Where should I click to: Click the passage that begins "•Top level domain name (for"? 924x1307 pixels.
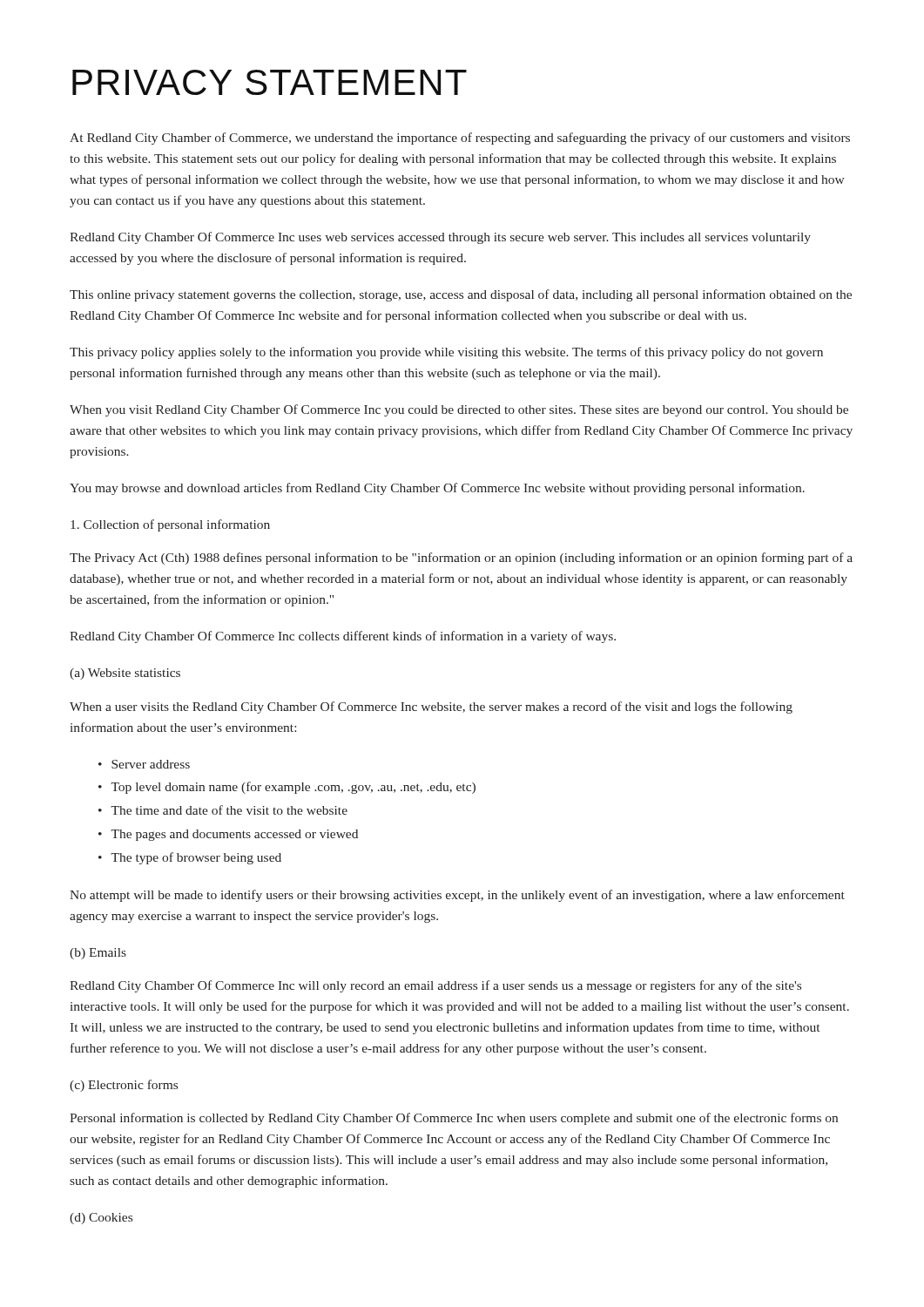coord(287,787)
